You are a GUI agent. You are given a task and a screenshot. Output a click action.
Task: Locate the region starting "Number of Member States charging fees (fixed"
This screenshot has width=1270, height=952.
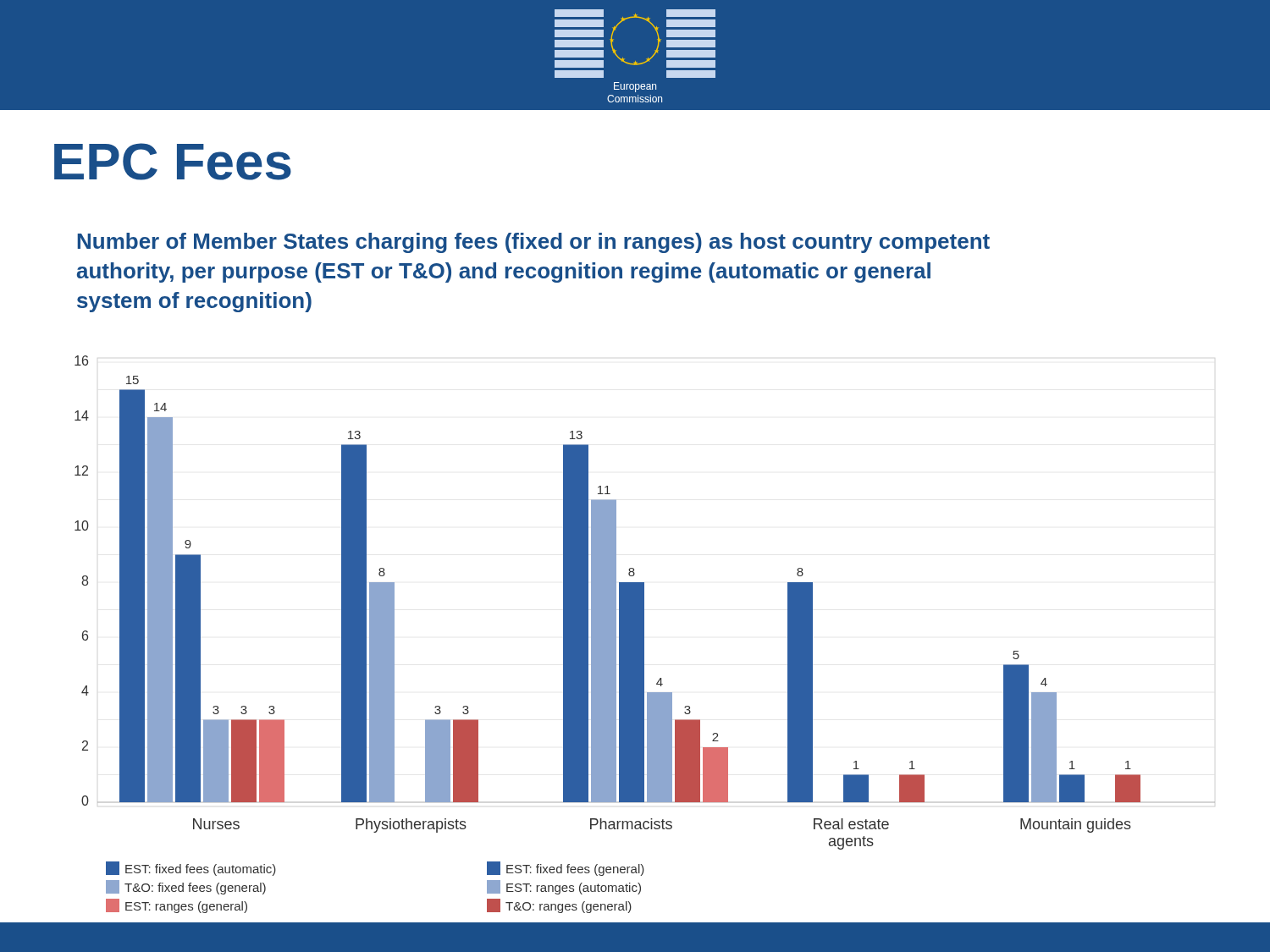tap(533, 271)
